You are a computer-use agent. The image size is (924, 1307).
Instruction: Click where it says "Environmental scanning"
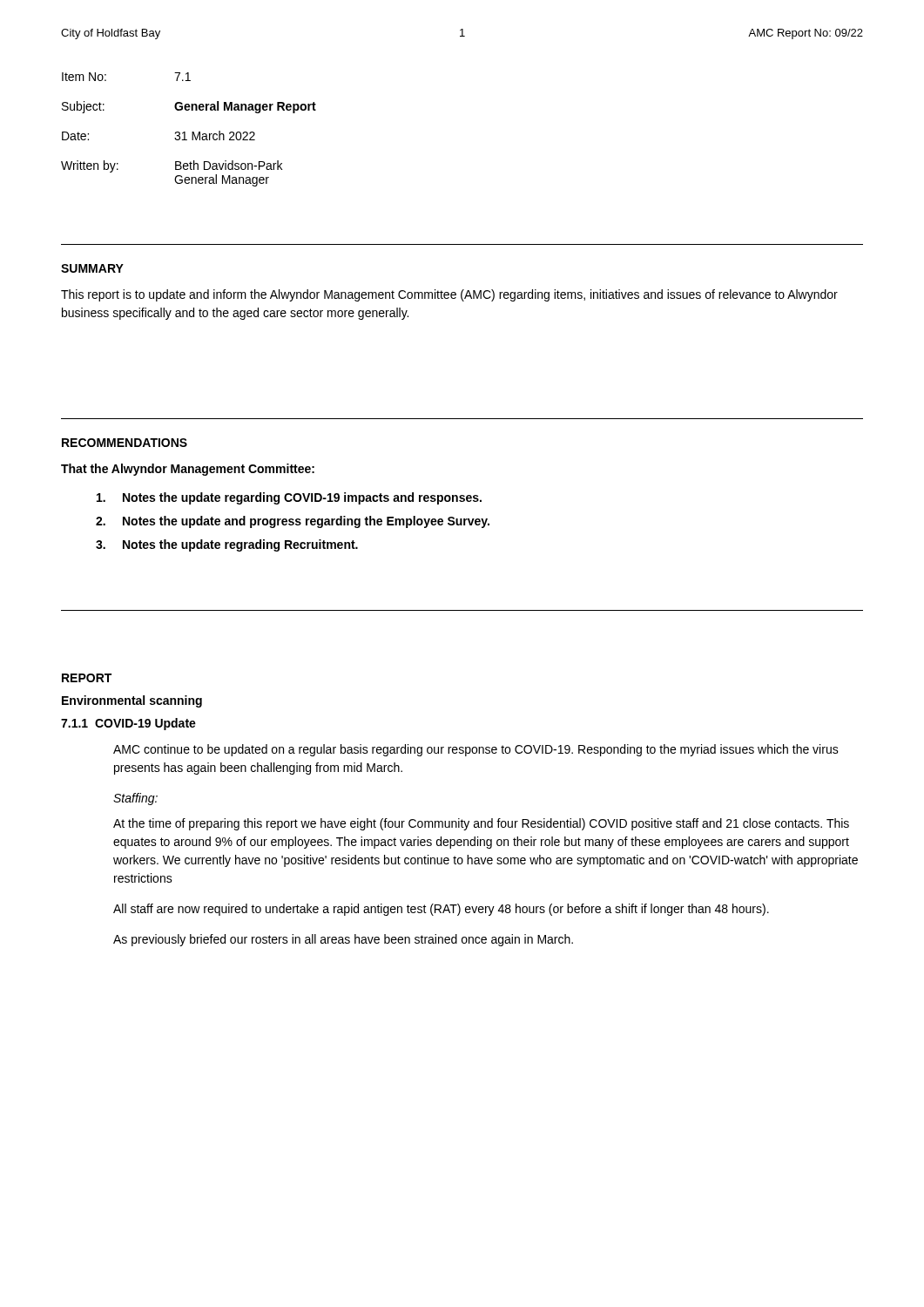tap(132, 701)
